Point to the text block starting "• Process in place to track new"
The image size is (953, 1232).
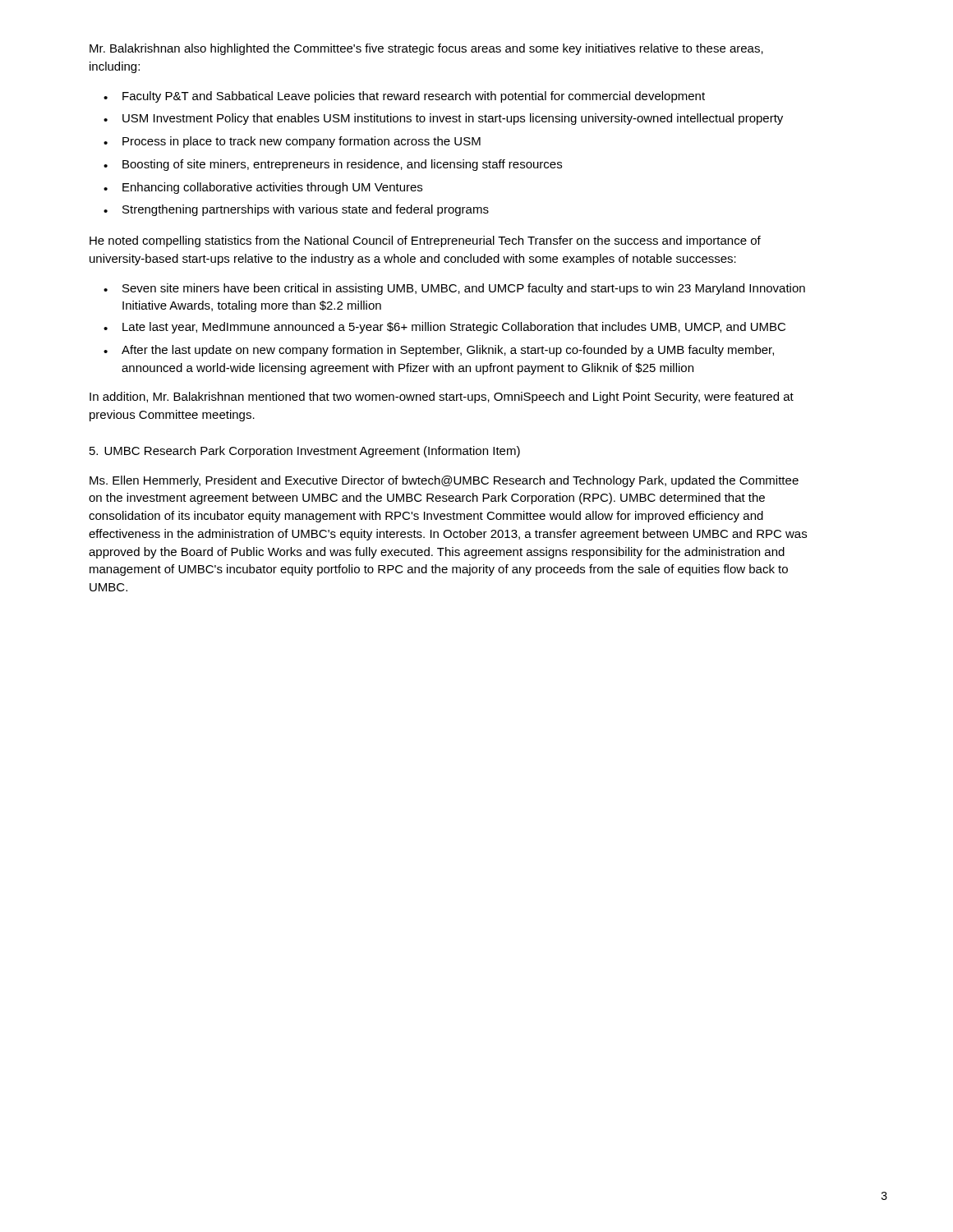(x=458, y=142)
